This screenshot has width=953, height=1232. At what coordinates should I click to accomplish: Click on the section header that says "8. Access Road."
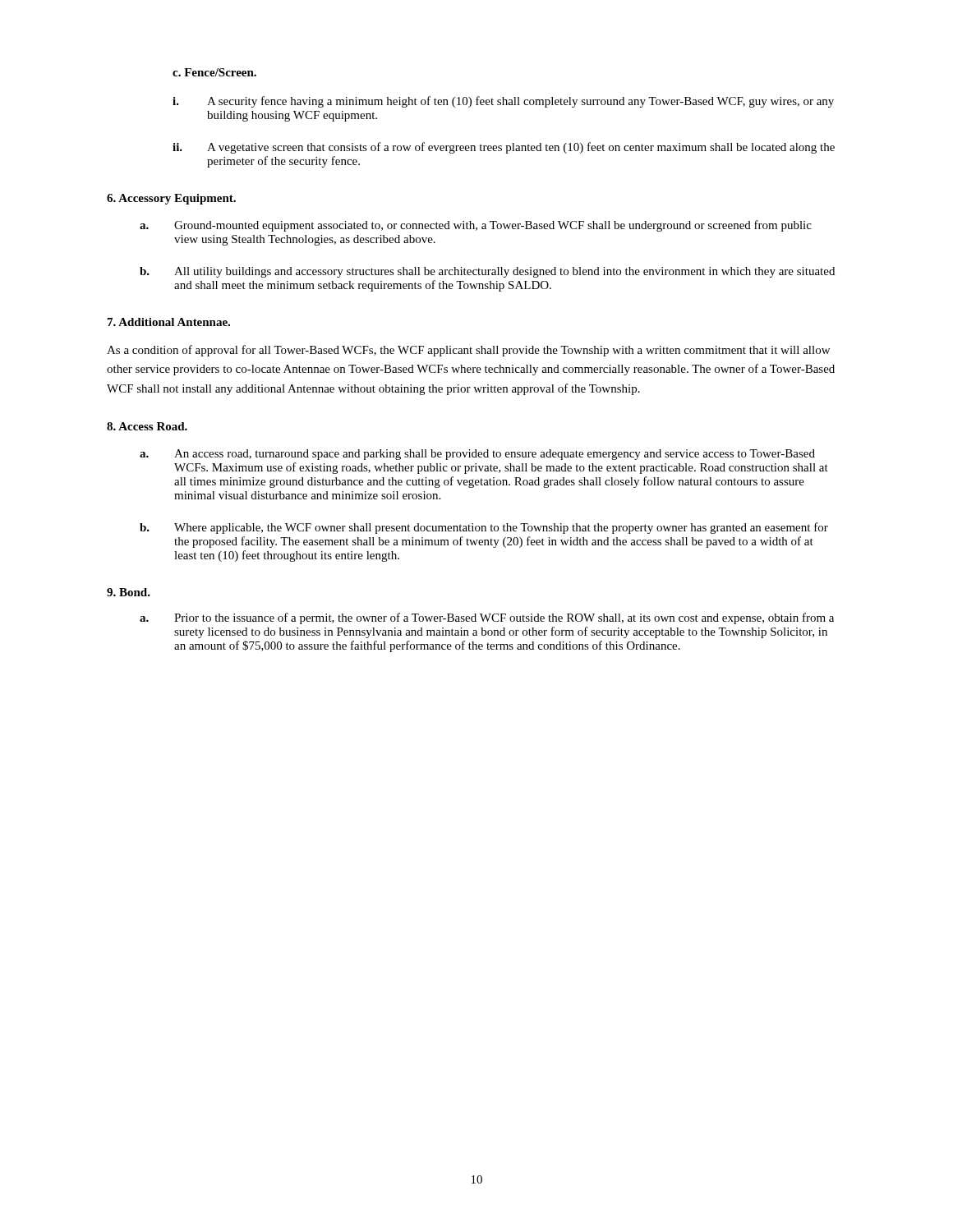point(147,426)
